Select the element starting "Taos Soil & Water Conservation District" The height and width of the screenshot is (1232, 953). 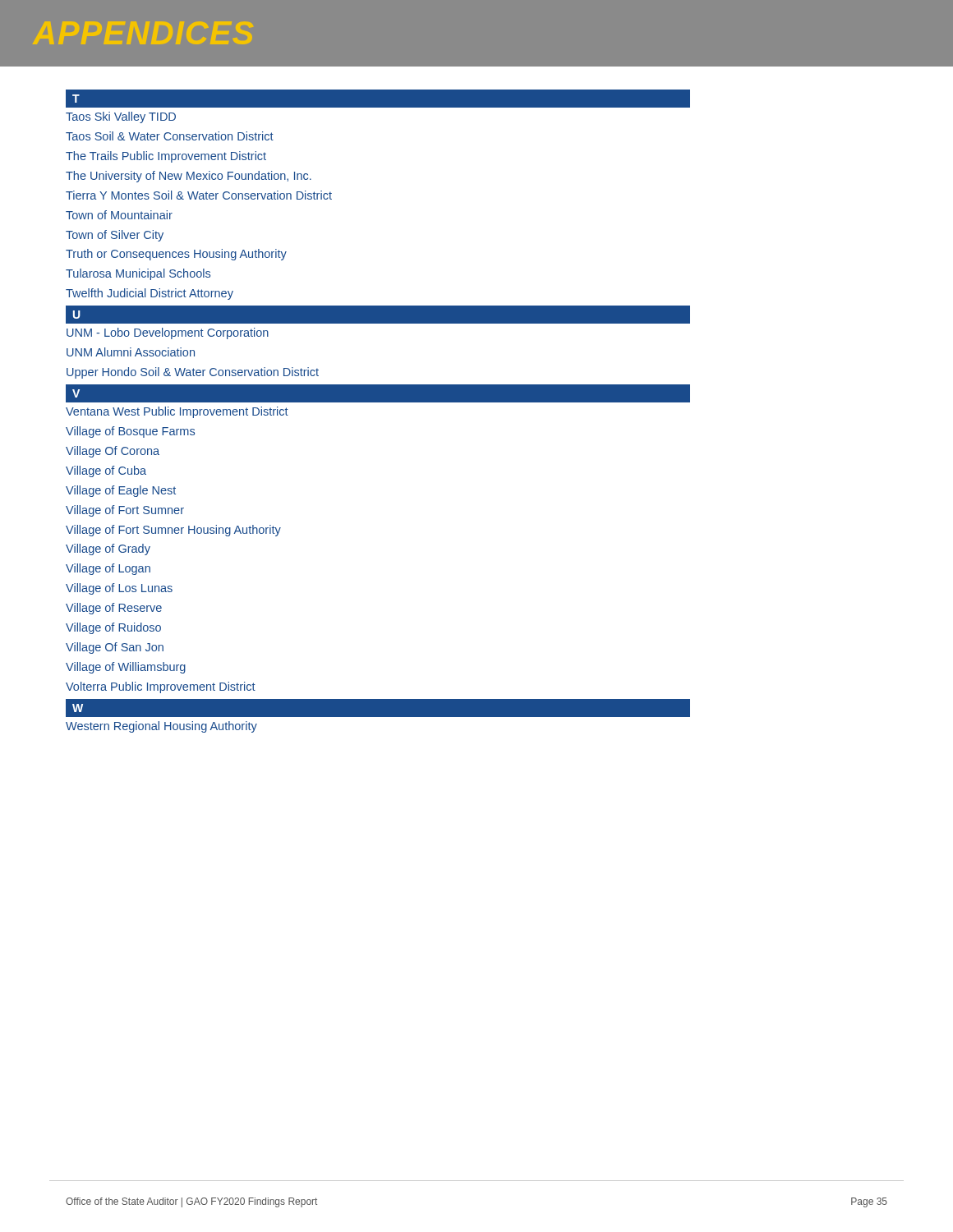pyautogui.click(x=169, y=136)
